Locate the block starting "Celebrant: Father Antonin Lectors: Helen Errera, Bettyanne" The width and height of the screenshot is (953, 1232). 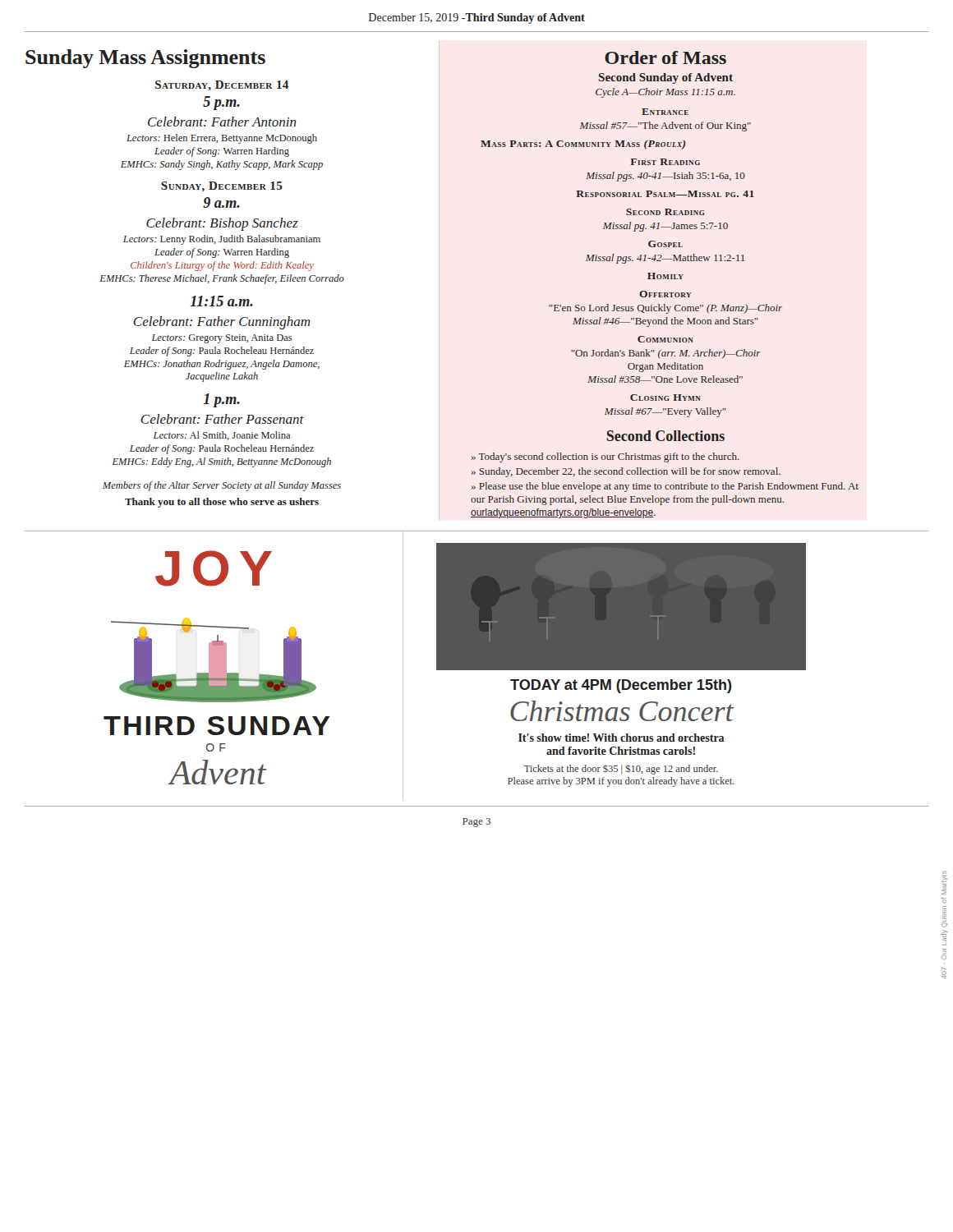coord(222,143)
